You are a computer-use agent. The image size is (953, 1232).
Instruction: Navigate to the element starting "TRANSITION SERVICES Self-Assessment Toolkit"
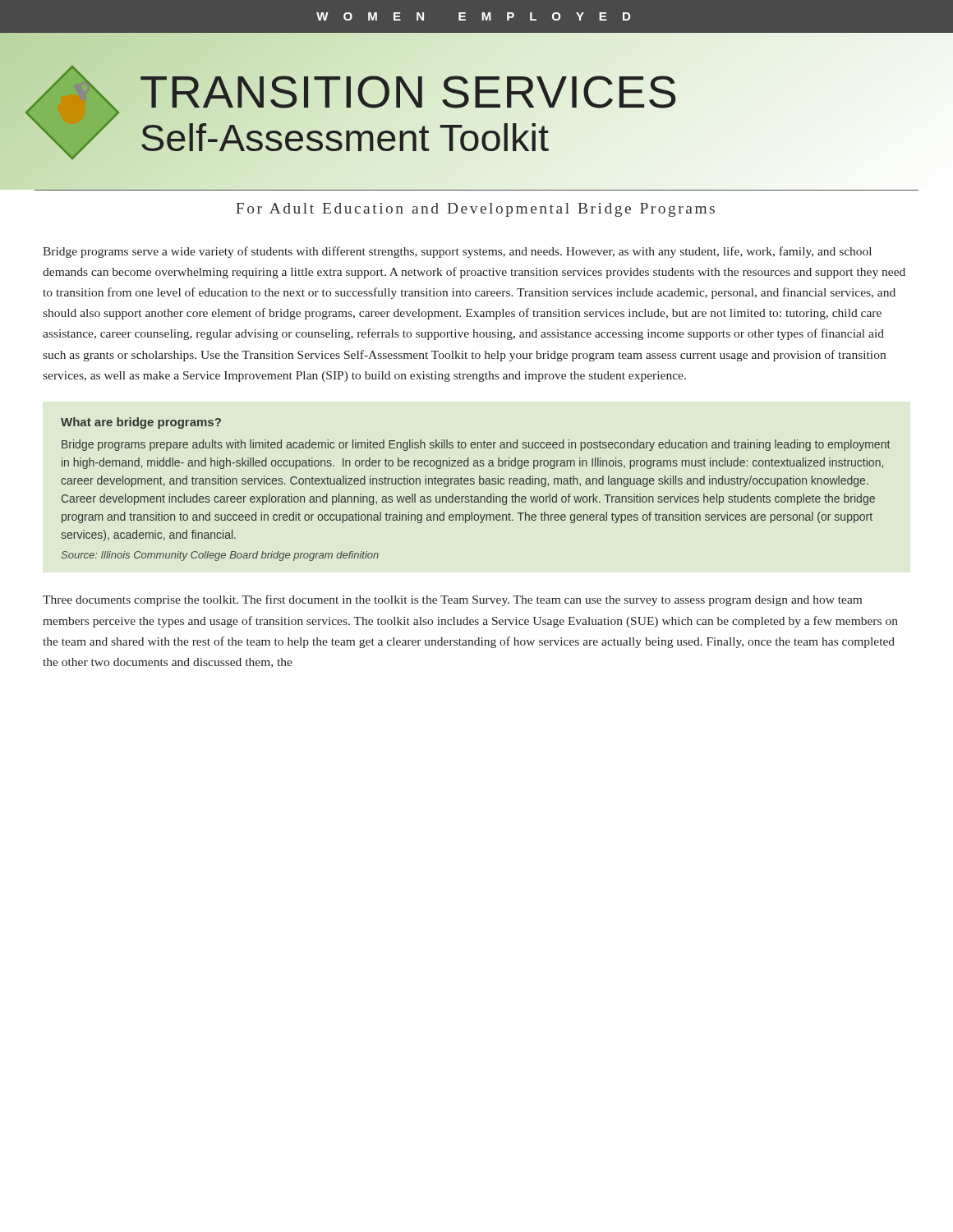tap(351, 114)
